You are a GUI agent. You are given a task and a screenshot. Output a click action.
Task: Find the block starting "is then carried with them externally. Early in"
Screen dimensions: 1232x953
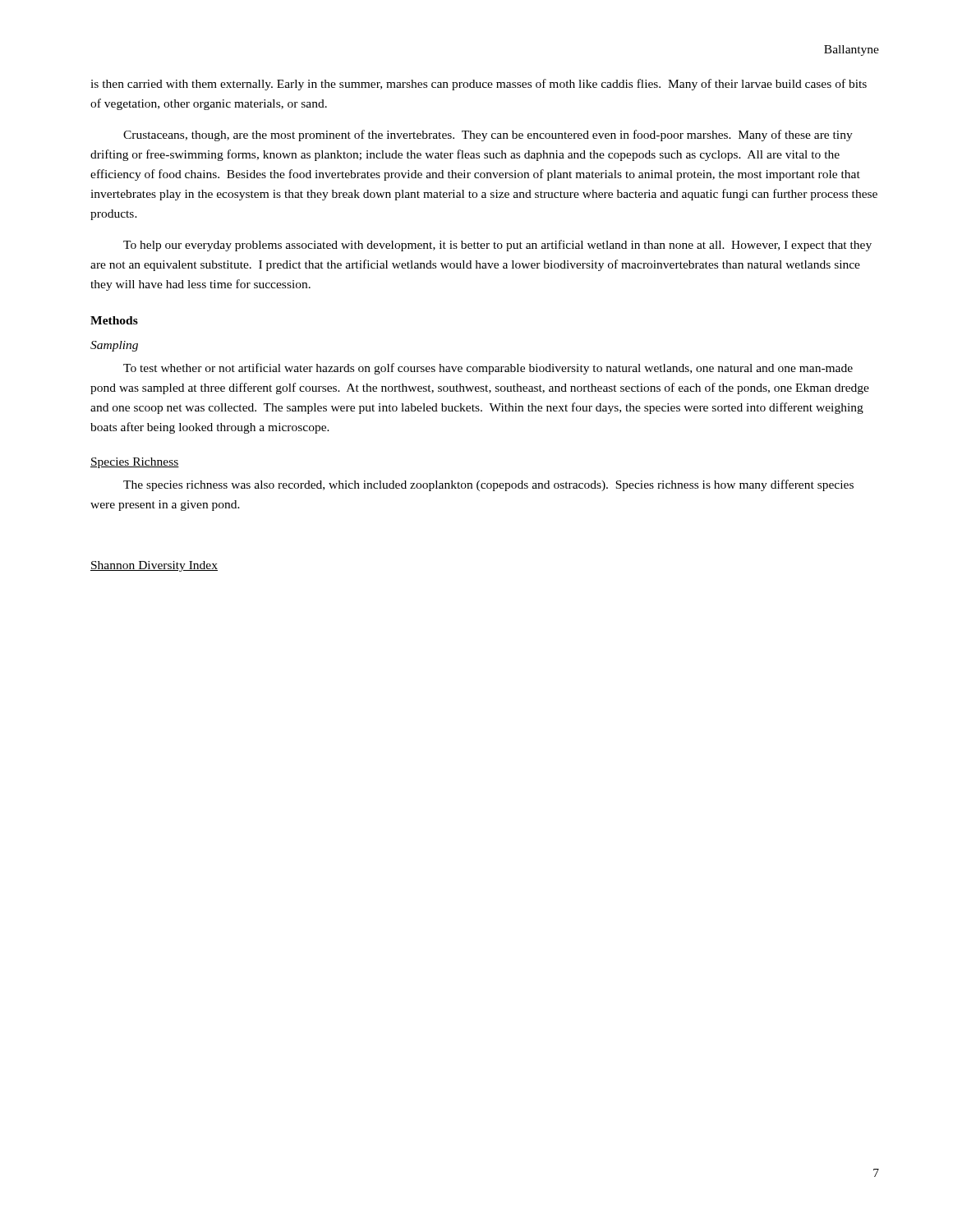point(485,94)
